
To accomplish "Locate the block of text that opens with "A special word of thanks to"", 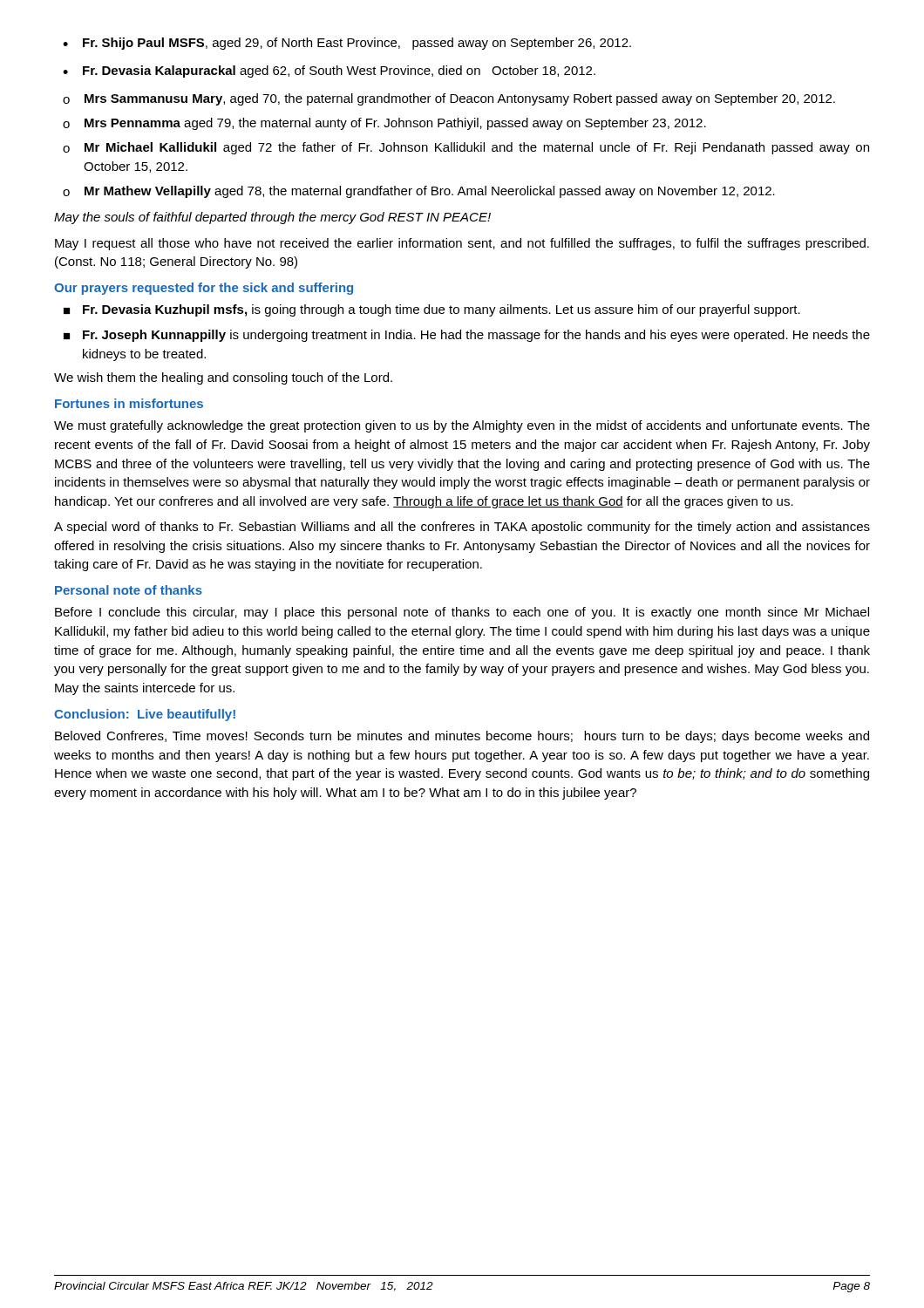I will (462, 545).
